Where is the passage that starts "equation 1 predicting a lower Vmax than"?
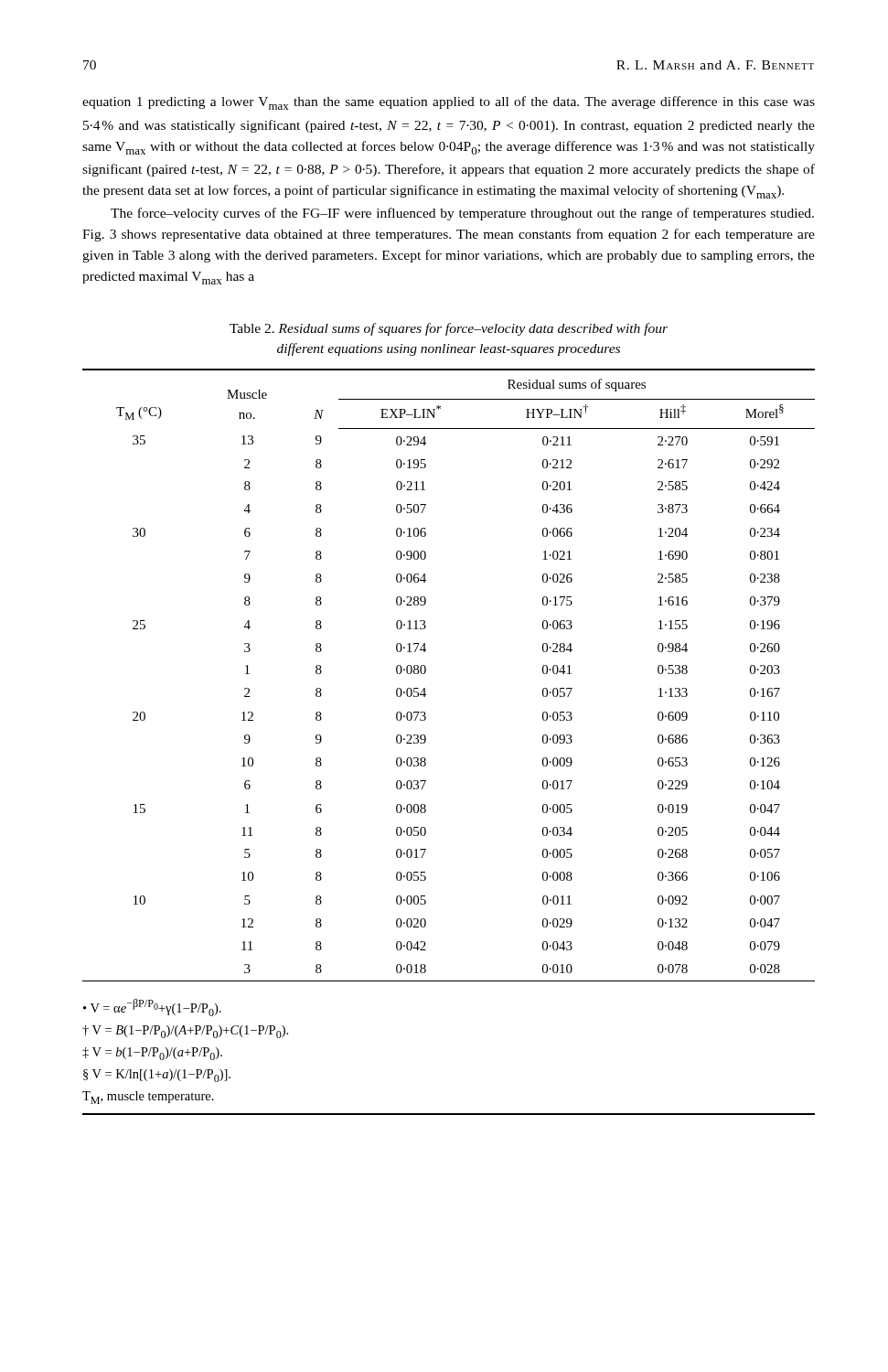 click(x=449, y=190)
